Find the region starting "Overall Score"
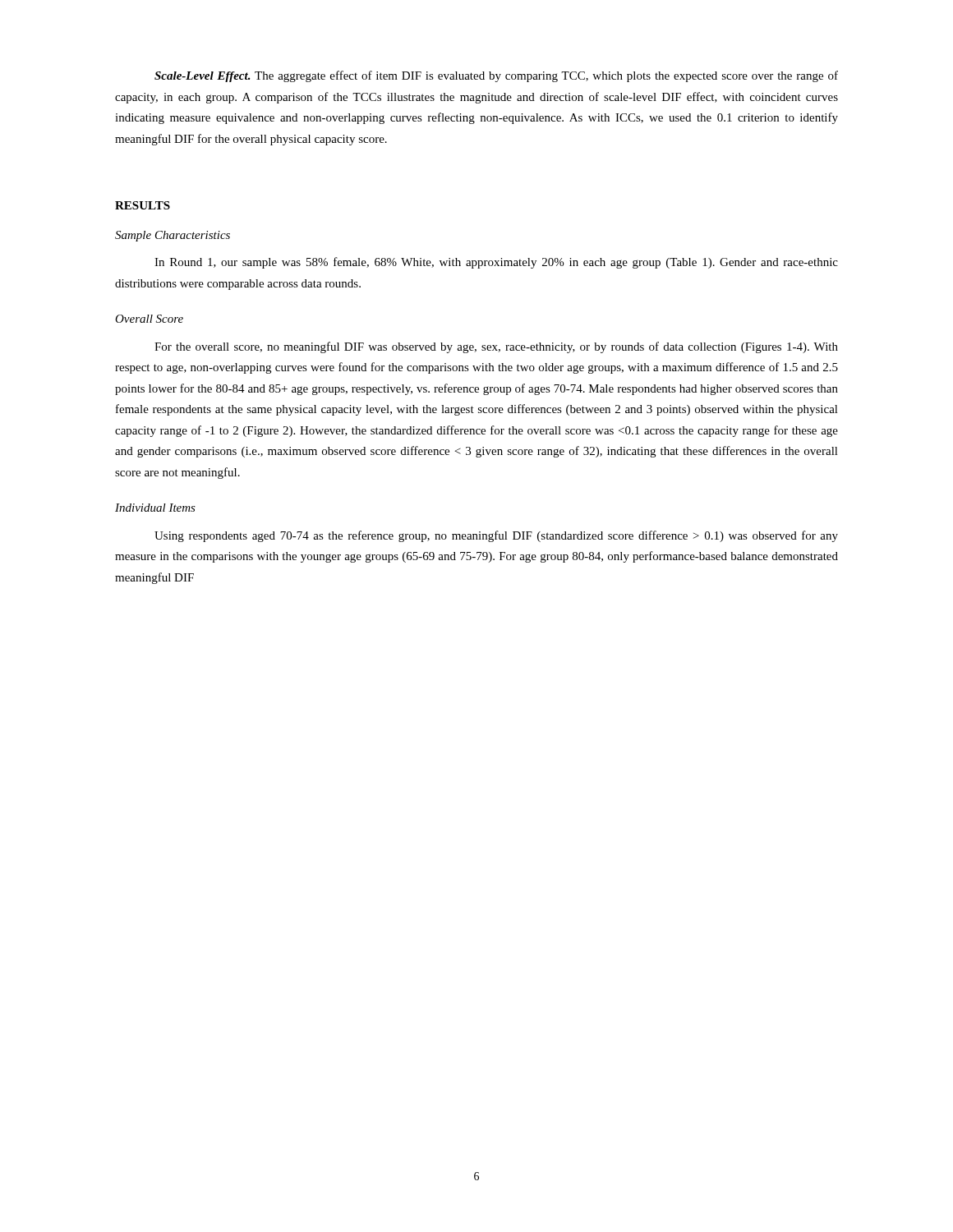The image size is (953, 1232). [149, 319]
